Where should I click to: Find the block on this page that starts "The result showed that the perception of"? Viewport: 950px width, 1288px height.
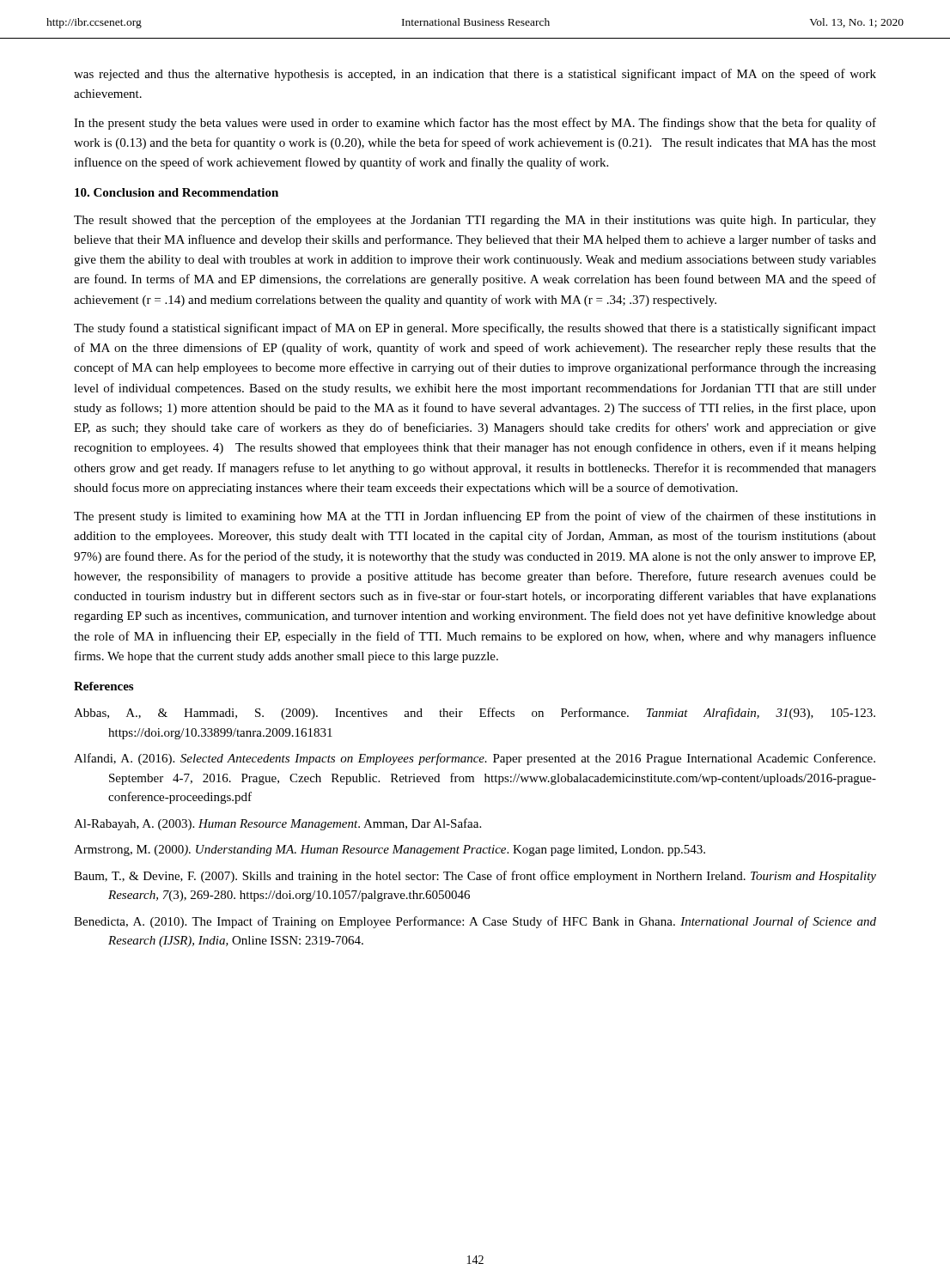point(475,260)
